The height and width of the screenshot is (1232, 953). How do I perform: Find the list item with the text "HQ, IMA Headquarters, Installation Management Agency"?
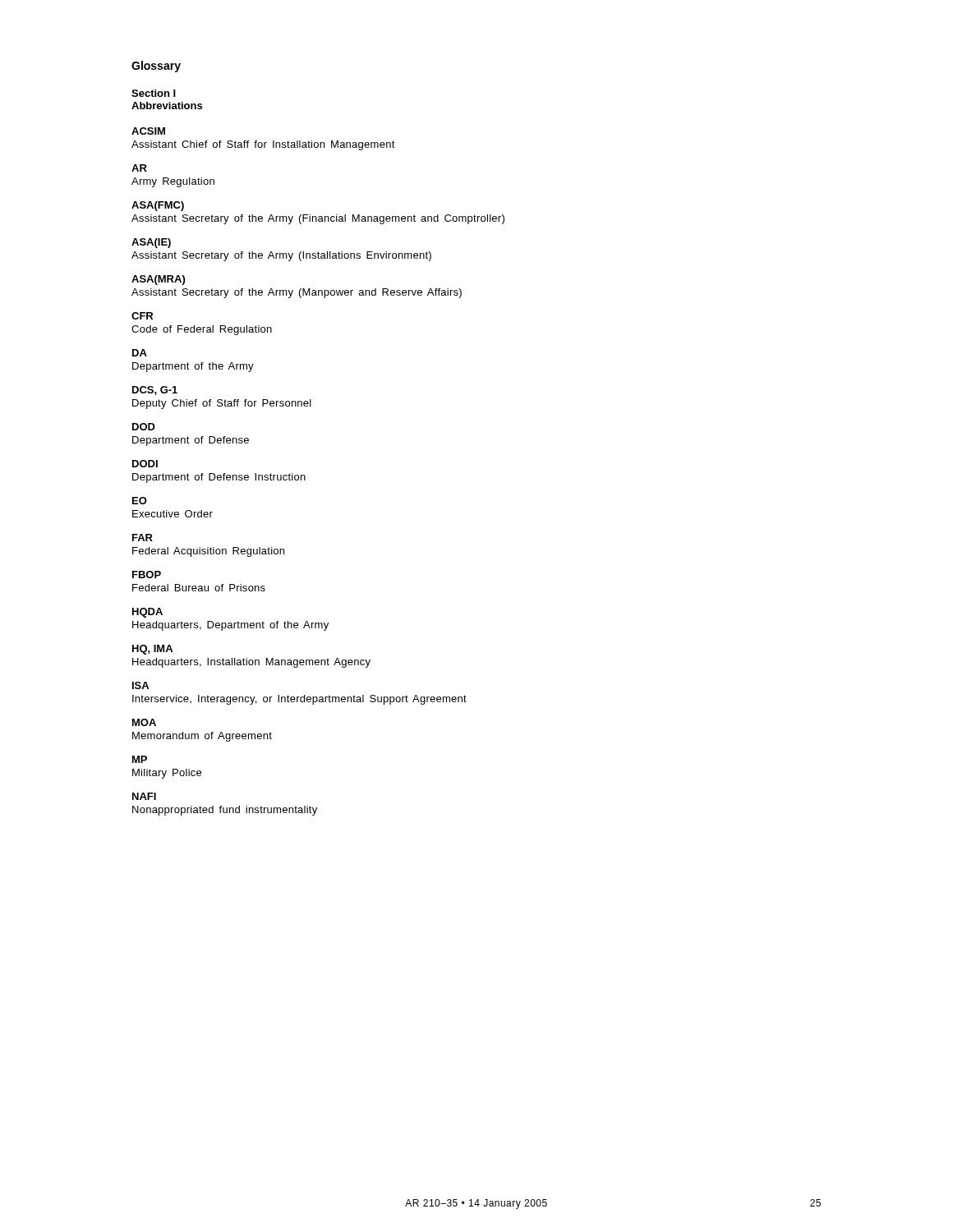coord(152,650)
